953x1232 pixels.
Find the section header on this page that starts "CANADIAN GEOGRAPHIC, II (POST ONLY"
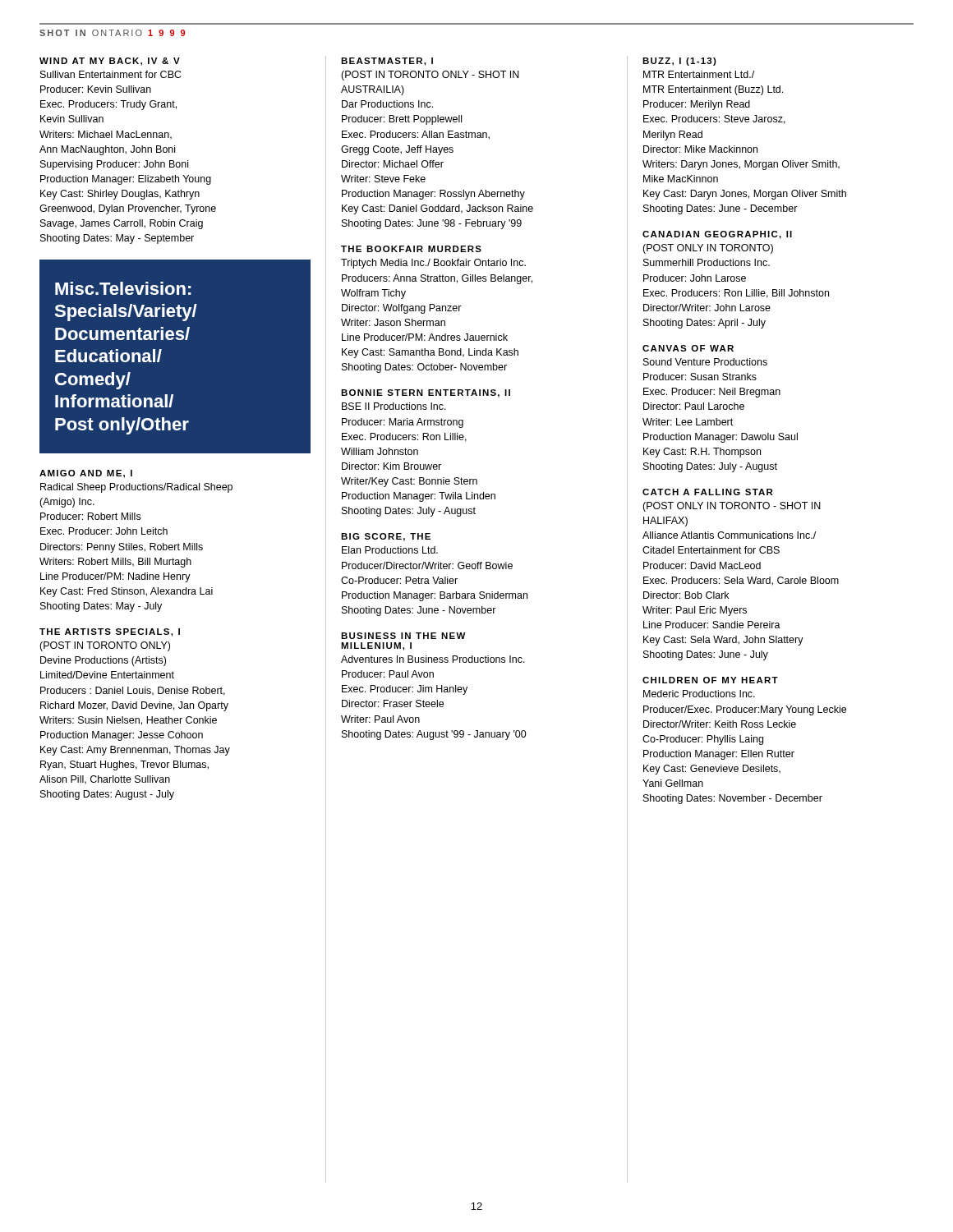click(778, 280)
